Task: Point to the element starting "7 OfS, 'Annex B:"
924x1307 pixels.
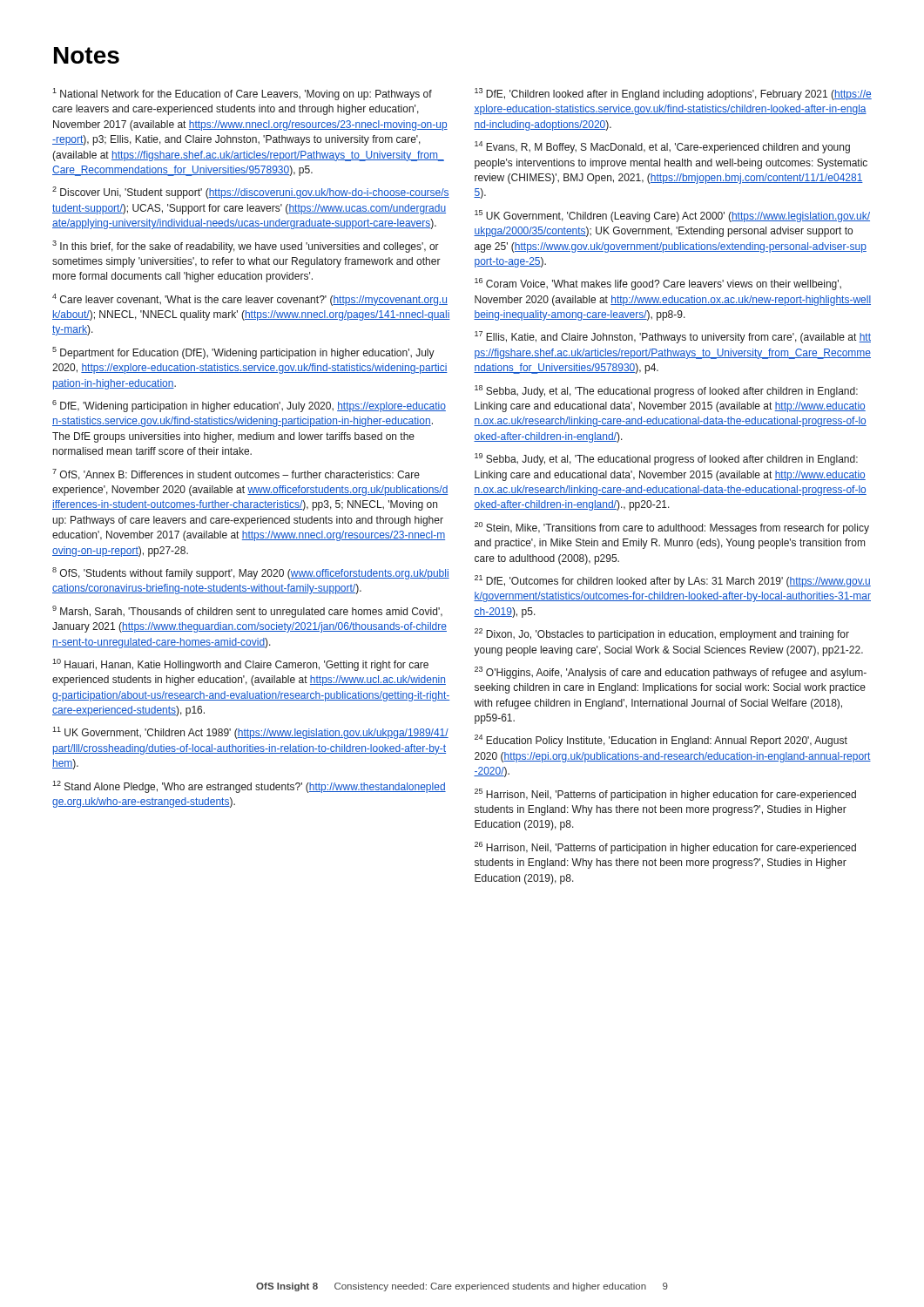Action: point(250,512)
